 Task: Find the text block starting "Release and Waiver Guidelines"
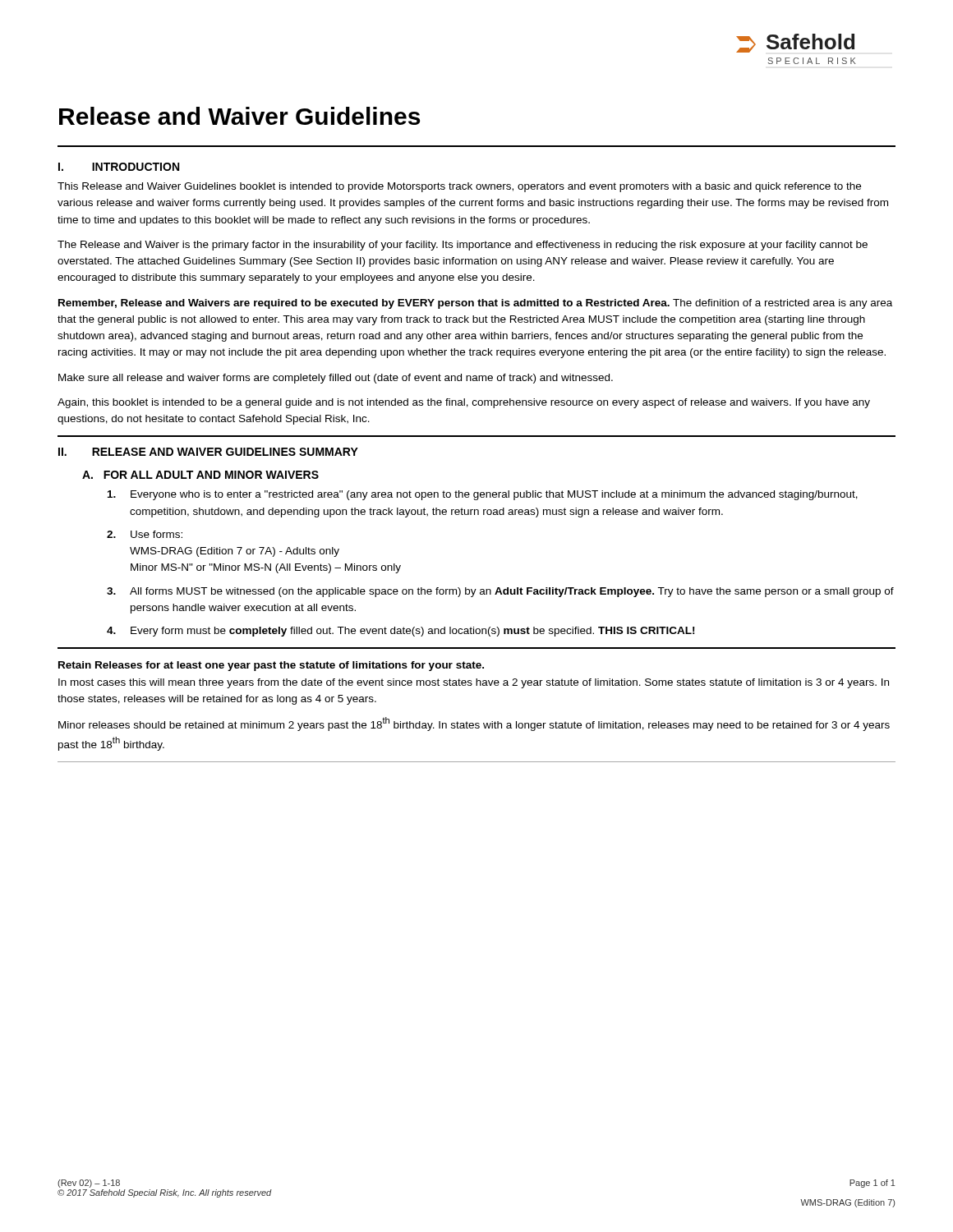coord(239,116)
